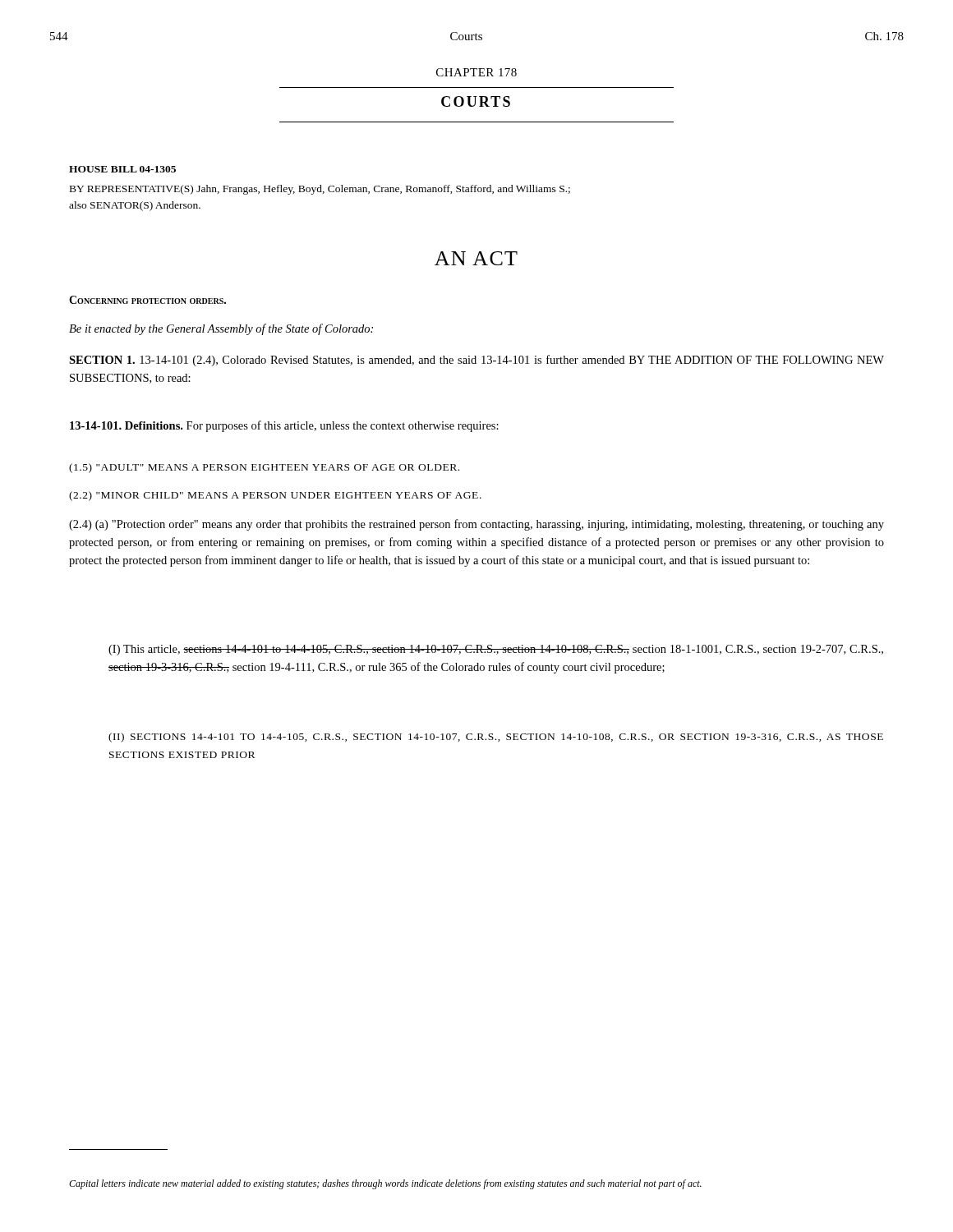Find the block on this page that starts "(1.5) "ADULT" MEANS A"
This screenshot has height=1232, width=953.
pos(265,467)
